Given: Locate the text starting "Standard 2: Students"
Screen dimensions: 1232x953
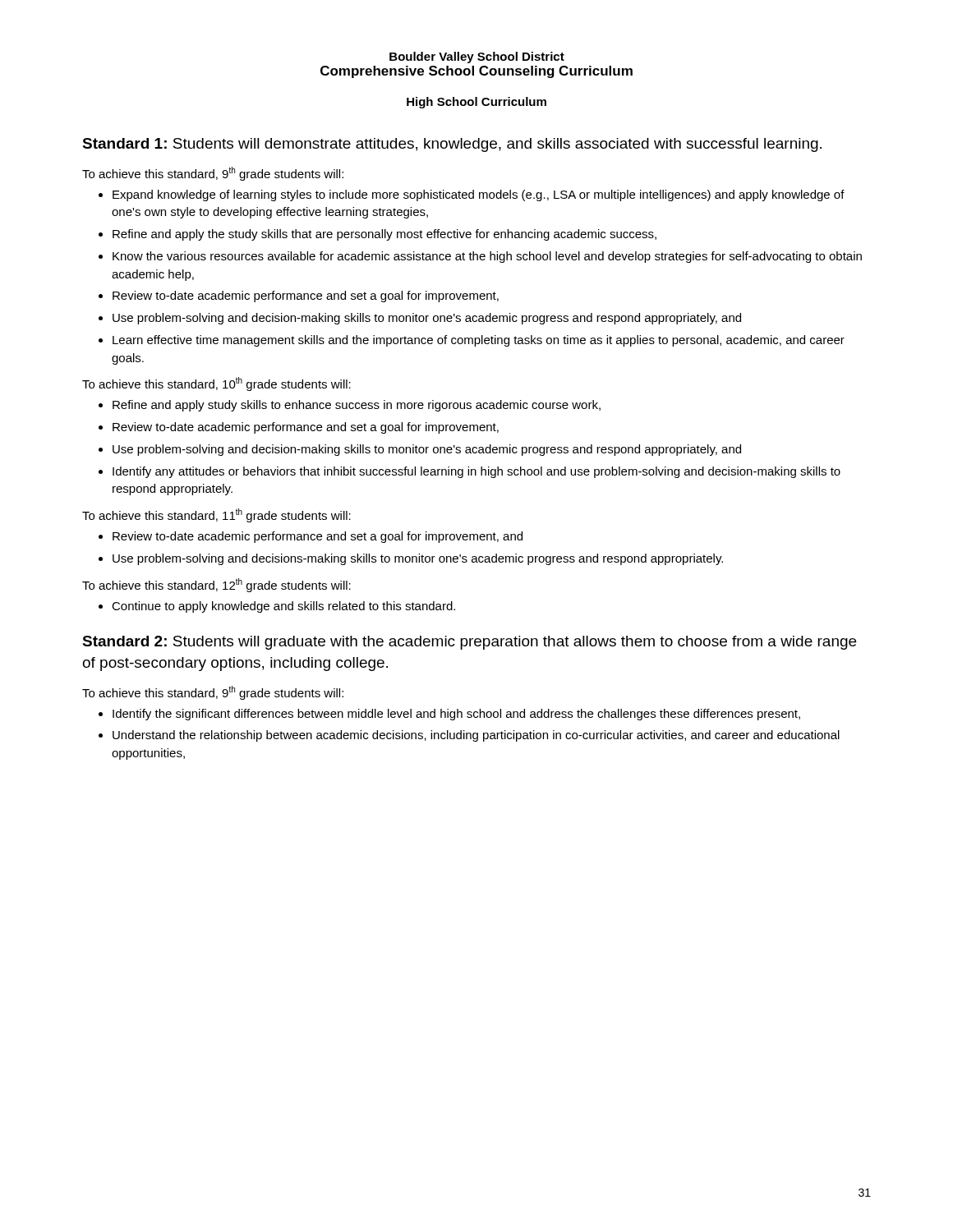Looking at the screenshot, I should (x=470, y=652).
